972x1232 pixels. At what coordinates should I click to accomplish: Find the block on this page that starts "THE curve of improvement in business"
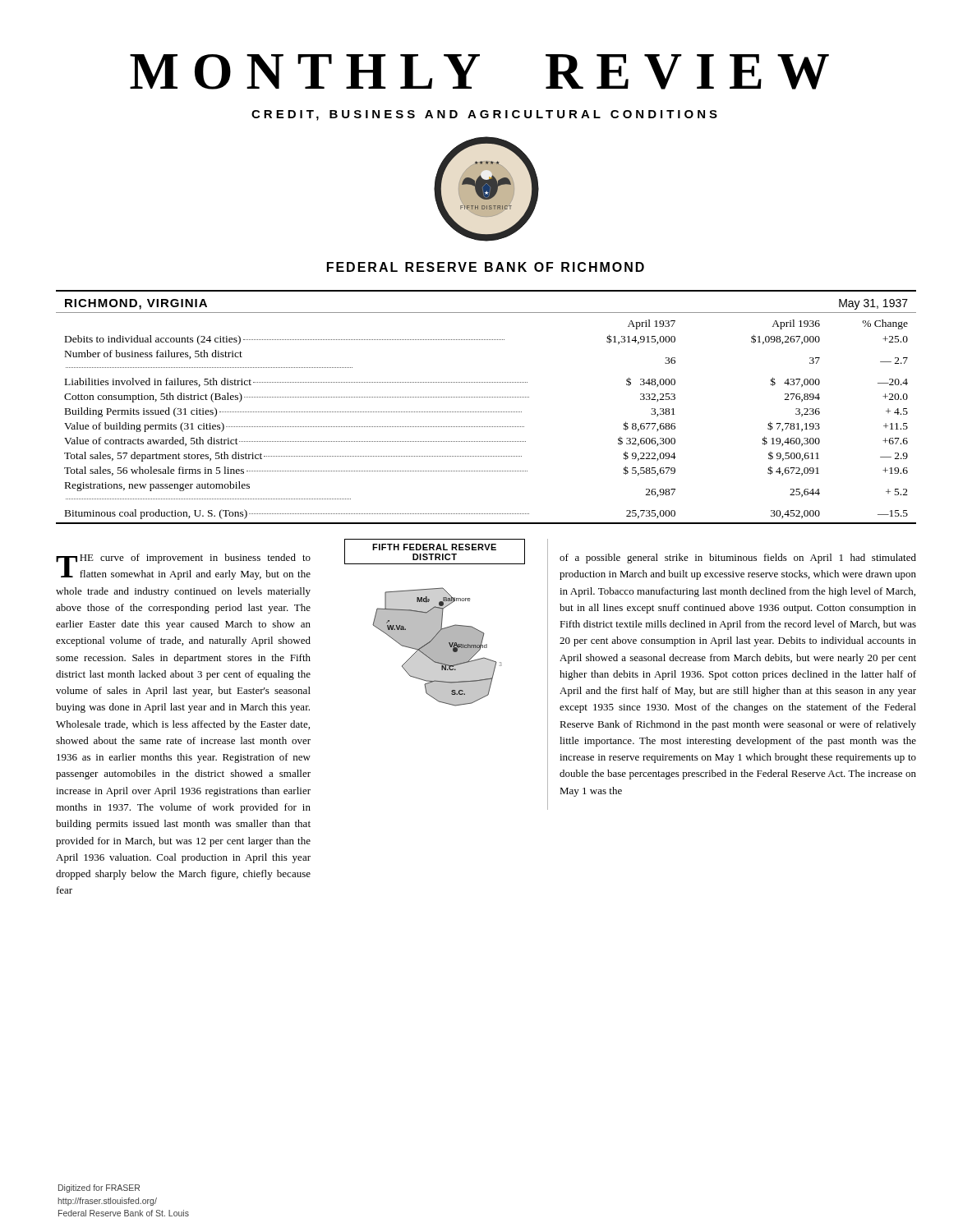(x=183, y=723)
